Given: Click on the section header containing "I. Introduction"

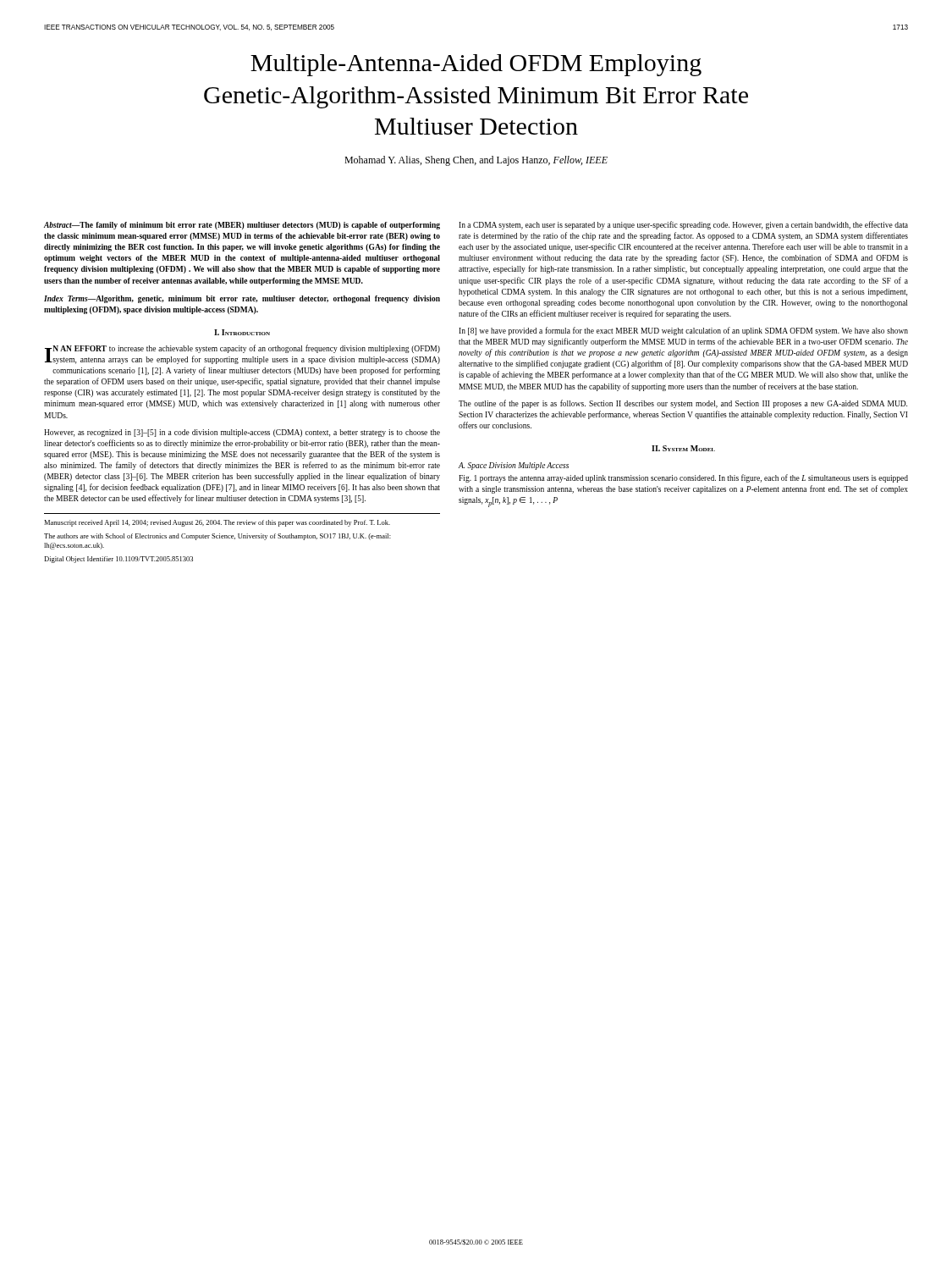Looking at the screenshot, I should [242, 332].
